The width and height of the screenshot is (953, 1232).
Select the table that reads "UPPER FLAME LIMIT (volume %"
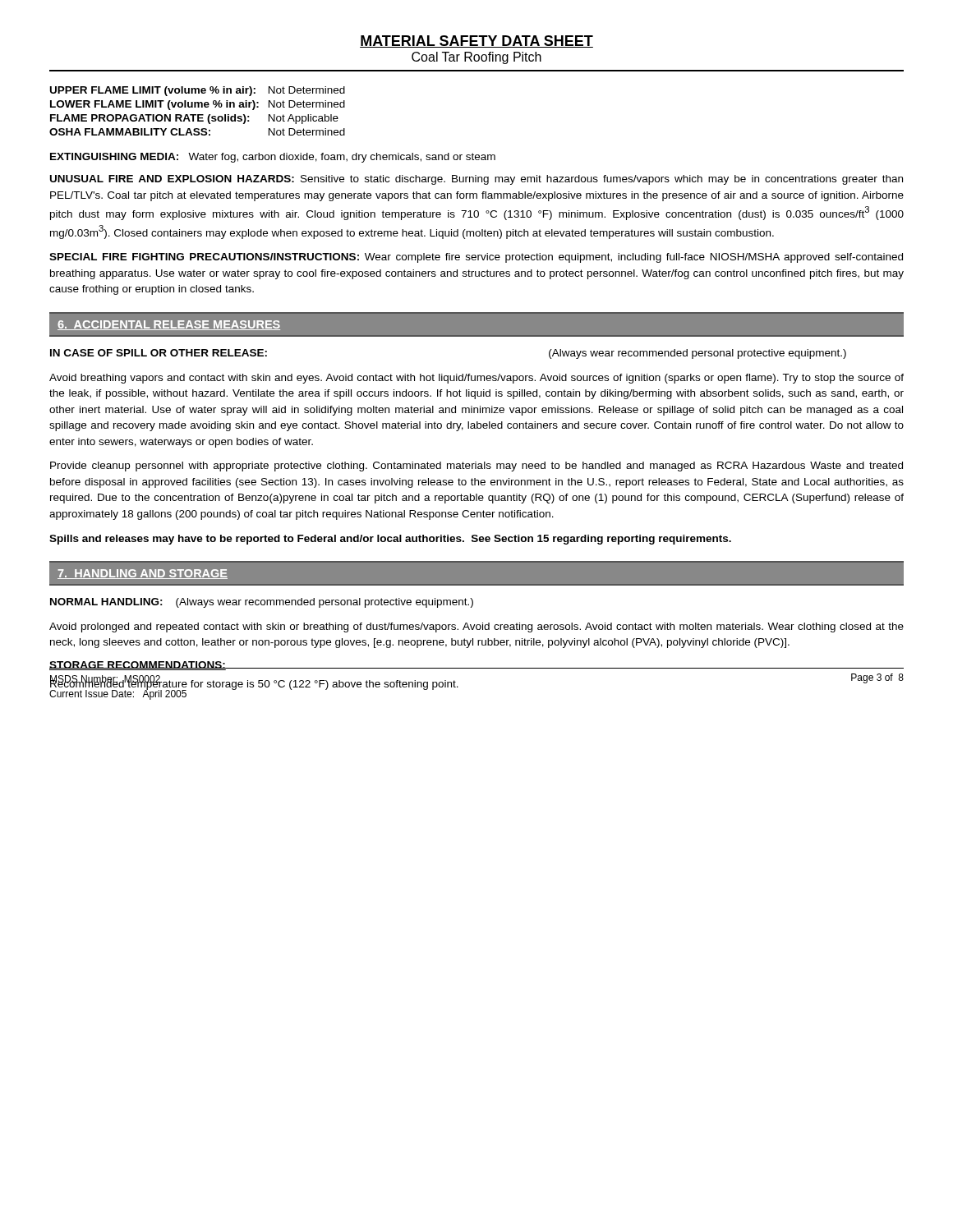pos(476,111)
